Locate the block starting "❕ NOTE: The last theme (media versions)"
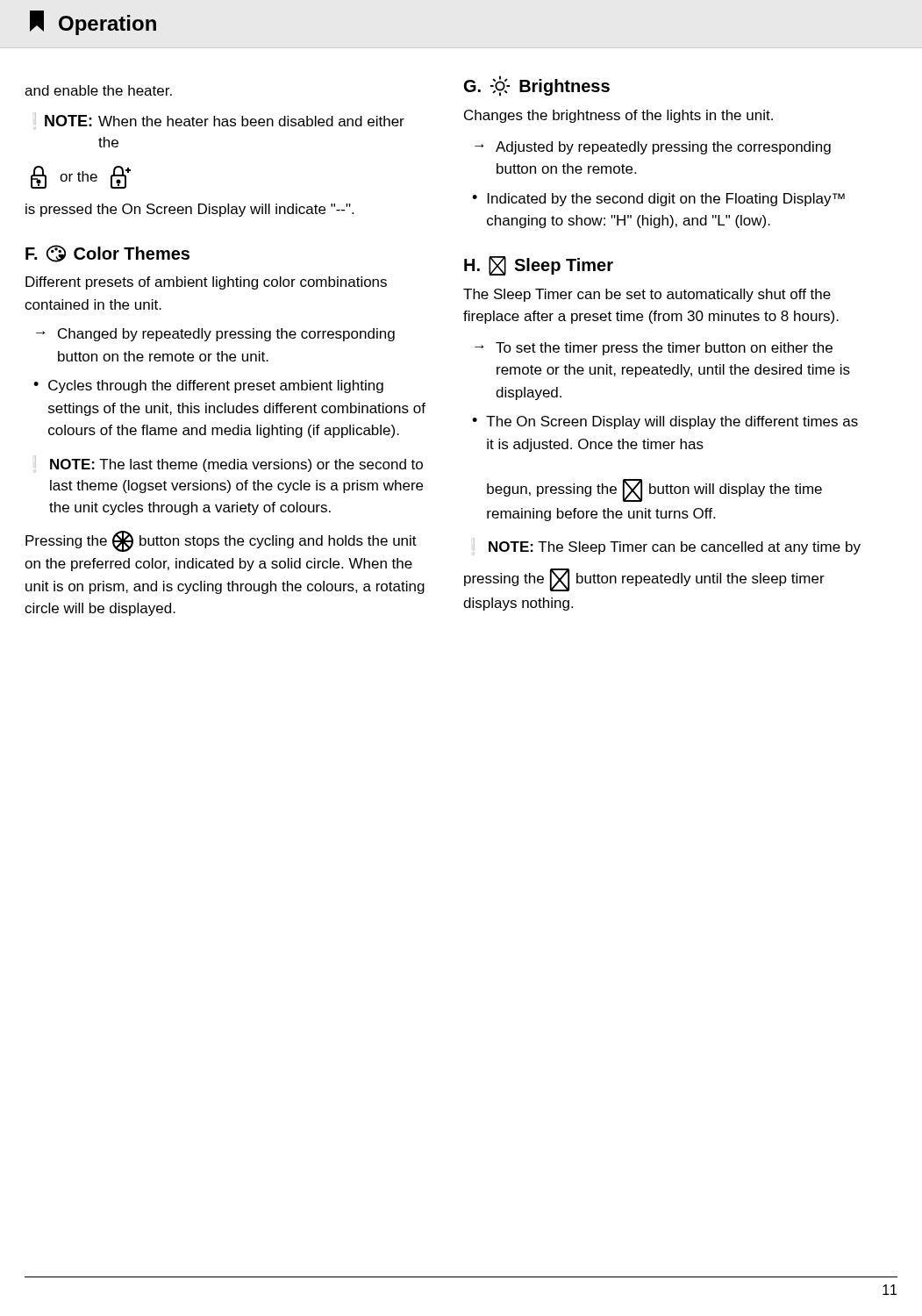The image size is (922, 1316). coord(226,487)
